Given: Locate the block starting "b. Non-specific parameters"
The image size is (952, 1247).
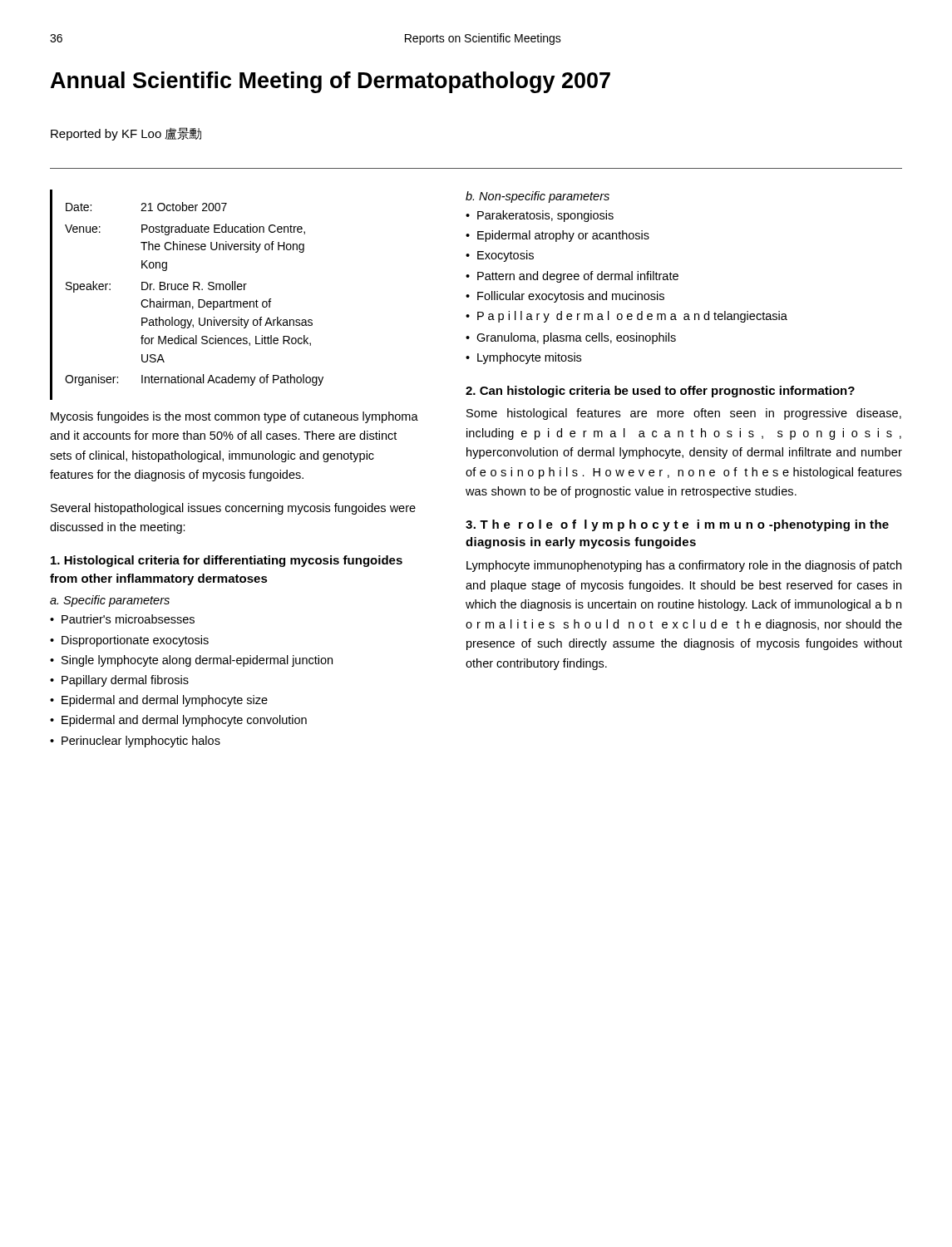Looking at the screenshot, I should coord(538,196).
